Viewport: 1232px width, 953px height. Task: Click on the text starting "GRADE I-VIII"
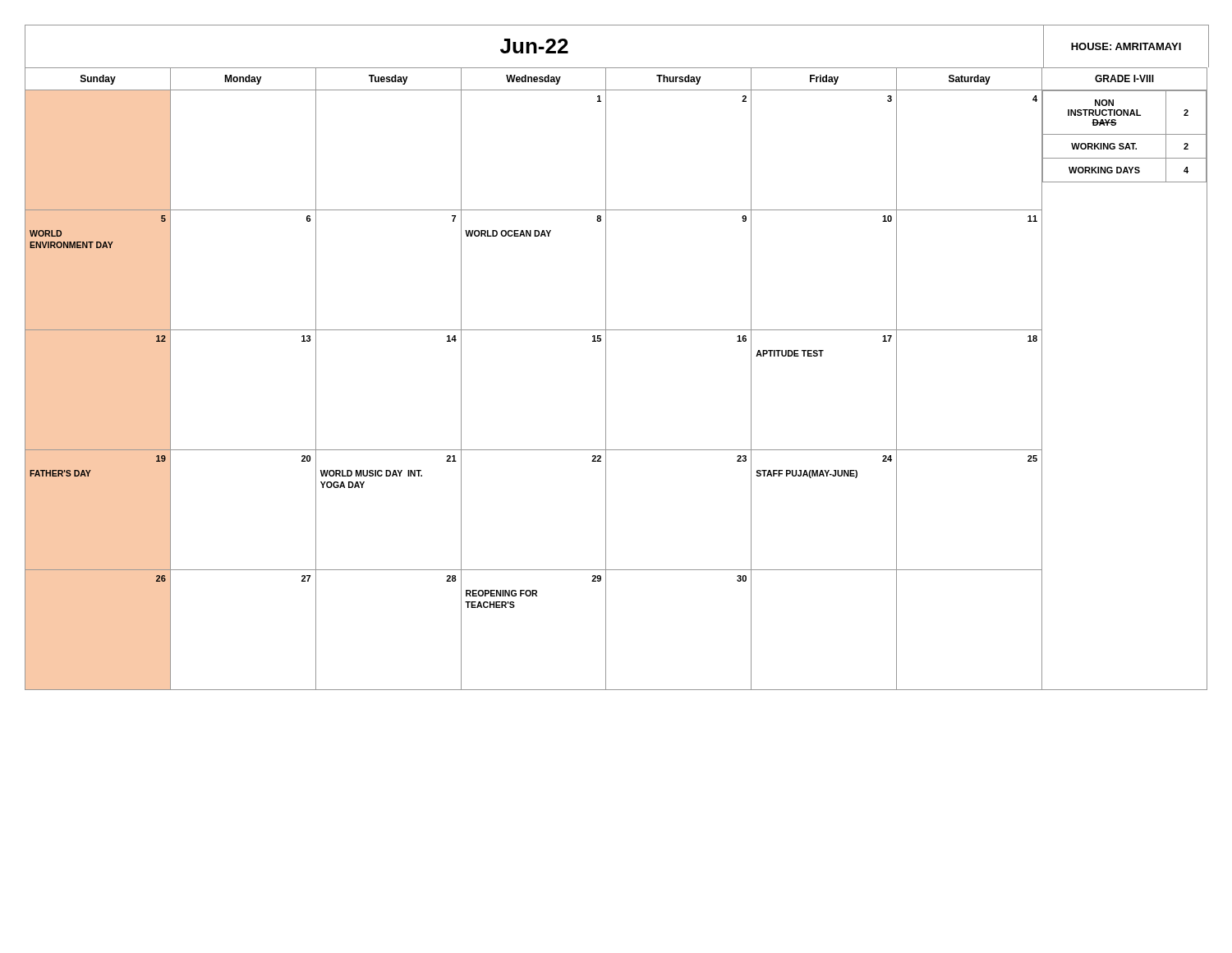[1124, 79]
